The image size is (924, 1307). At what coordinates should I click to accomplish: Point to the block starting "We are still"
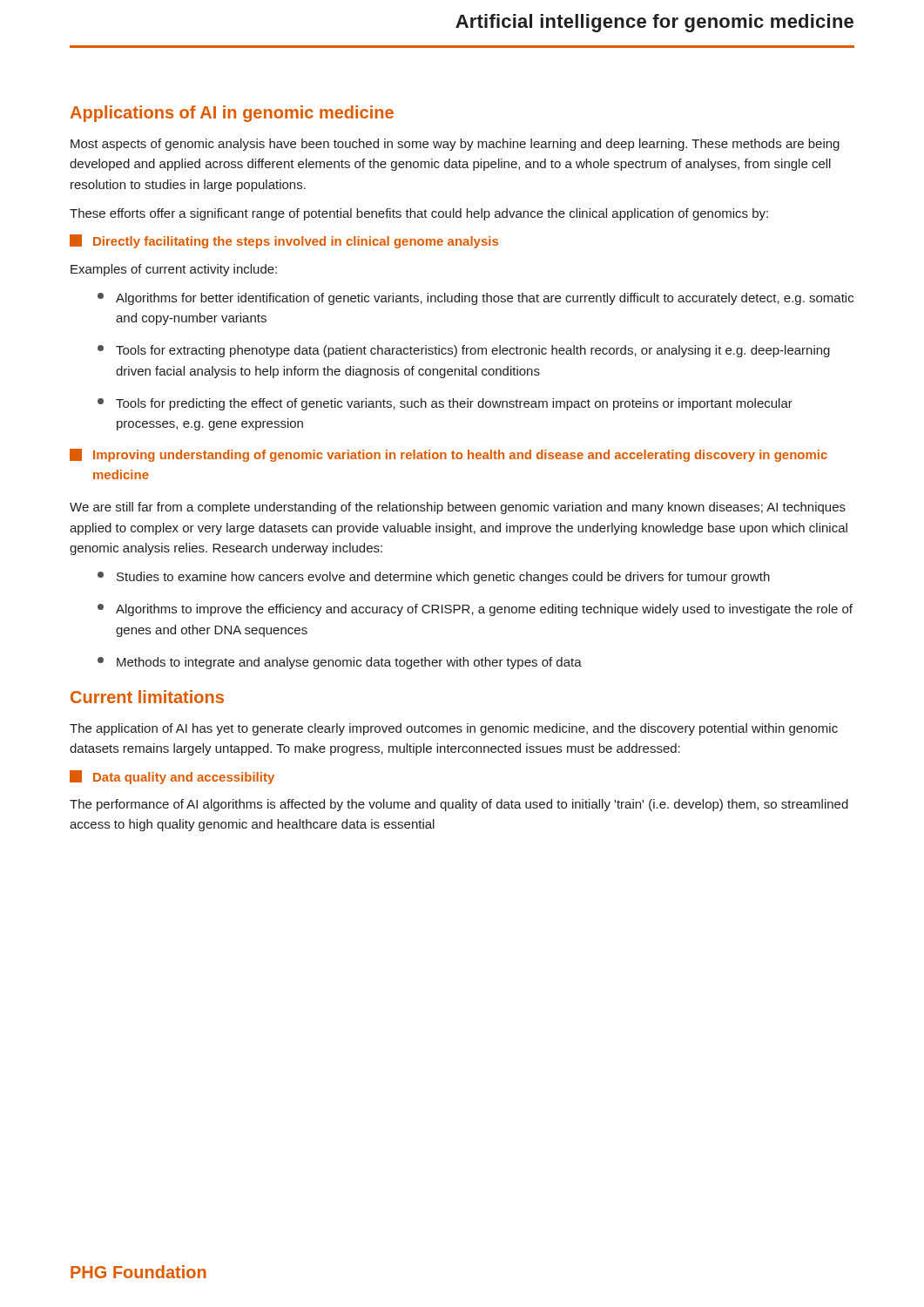click(x=459, y=527)
